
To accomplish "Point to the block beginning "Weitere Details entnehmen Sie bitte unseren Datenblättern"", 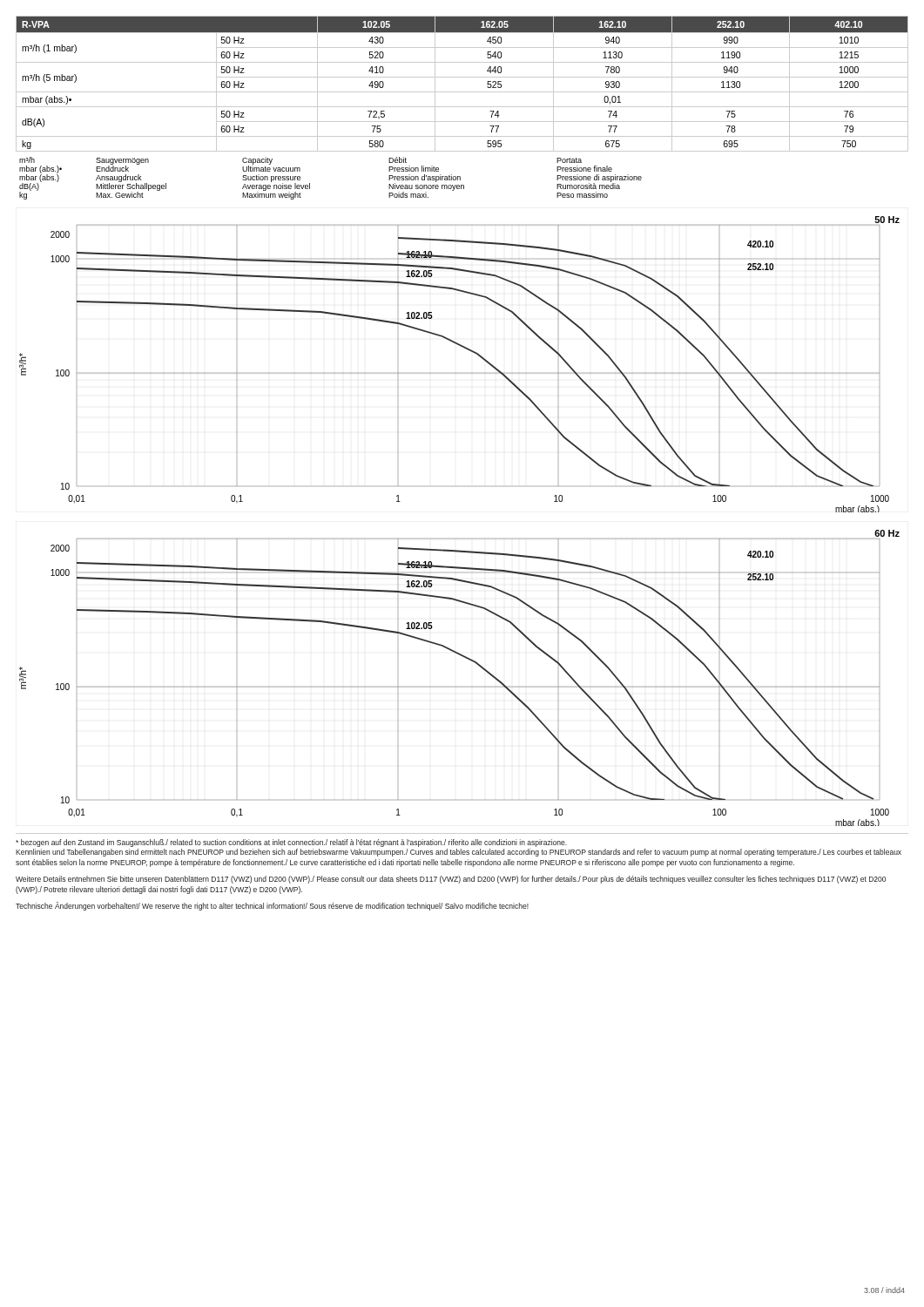I will 462,885.
